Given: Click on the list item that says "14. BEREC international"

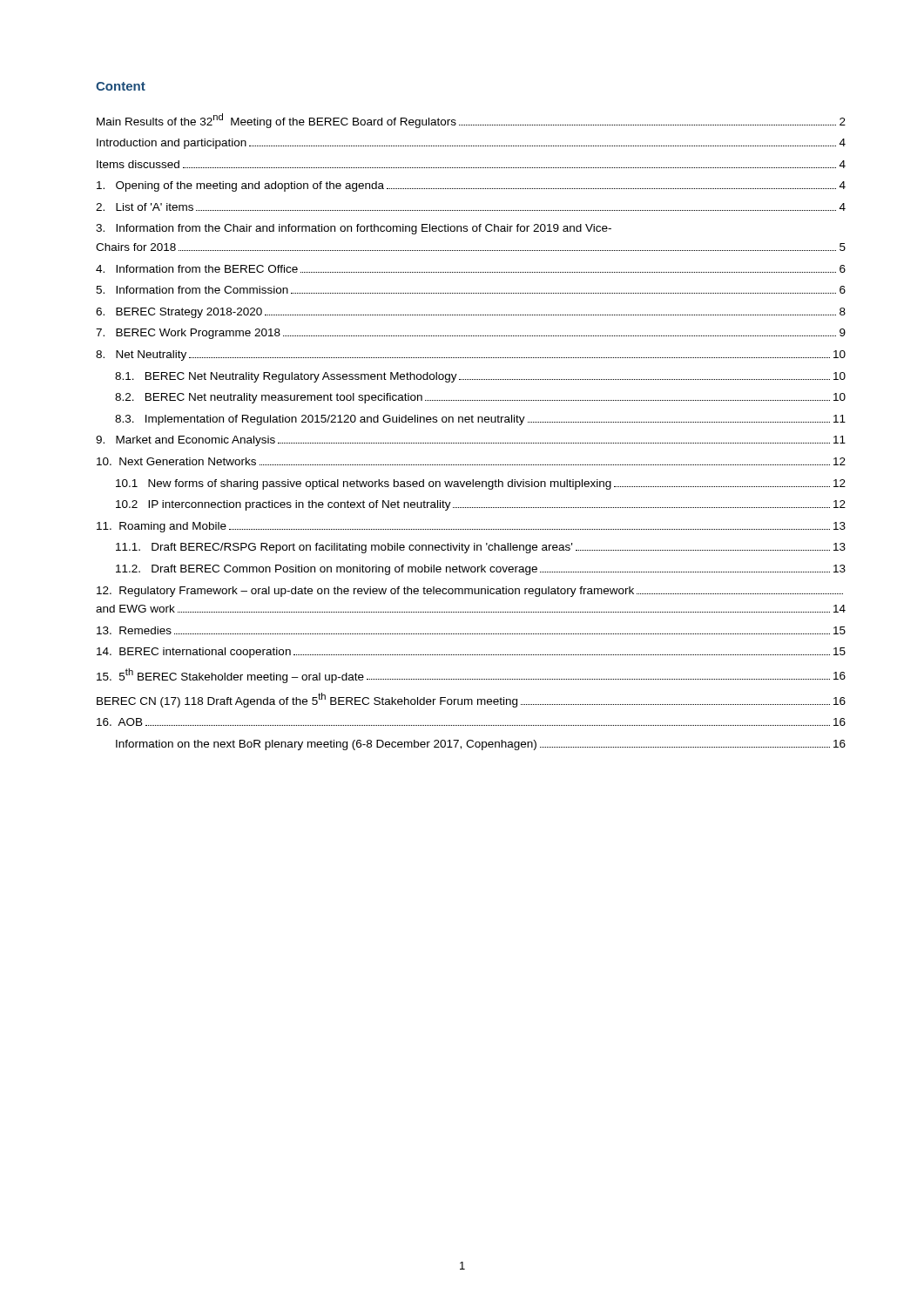Looking at the screenshot, I should click(471, 652).
